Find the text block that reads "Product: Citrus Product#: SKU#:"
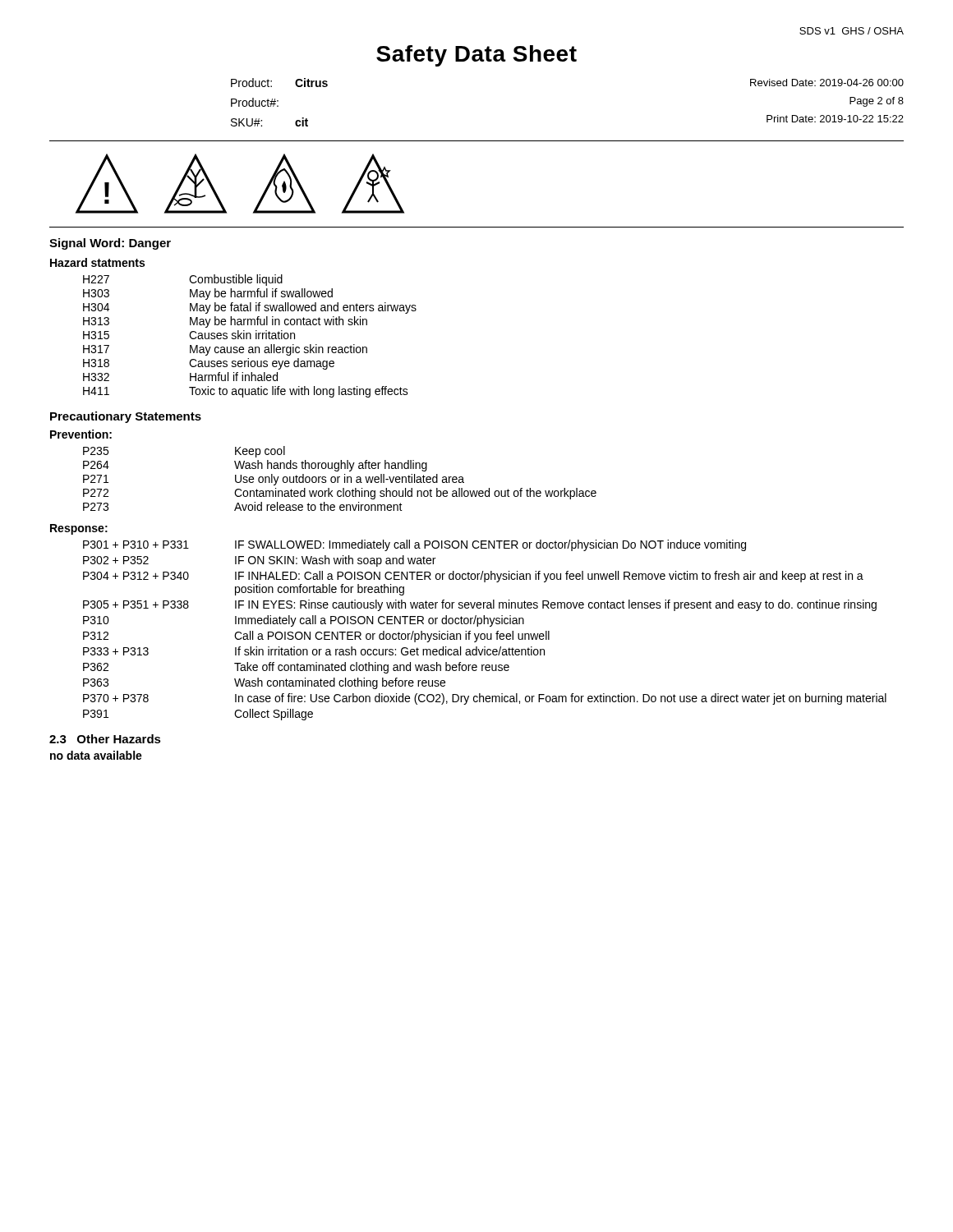 (x=279, y=103)
